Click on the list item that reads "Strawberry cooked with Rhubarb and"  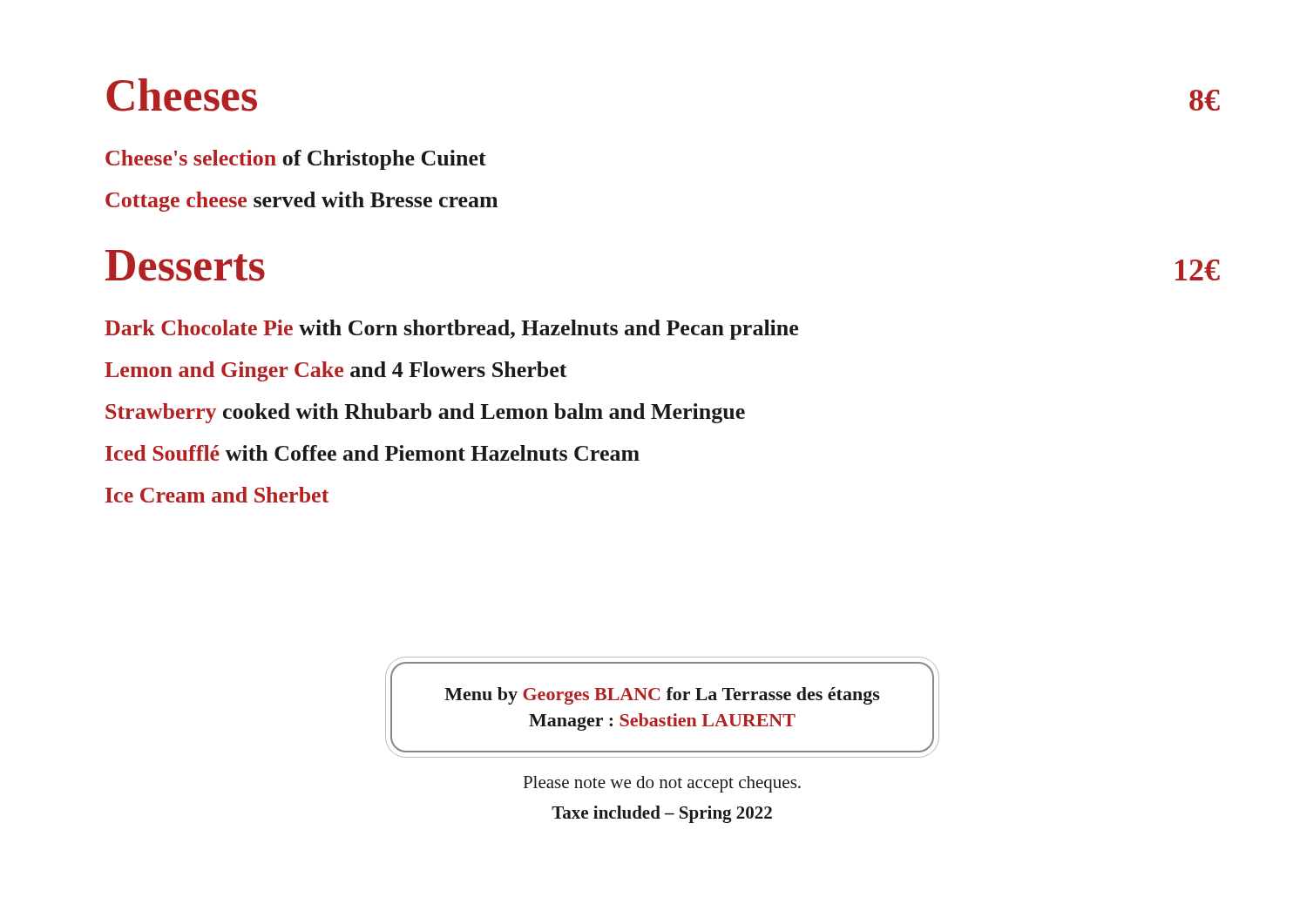pyautogui.click(x=425, y=412)
